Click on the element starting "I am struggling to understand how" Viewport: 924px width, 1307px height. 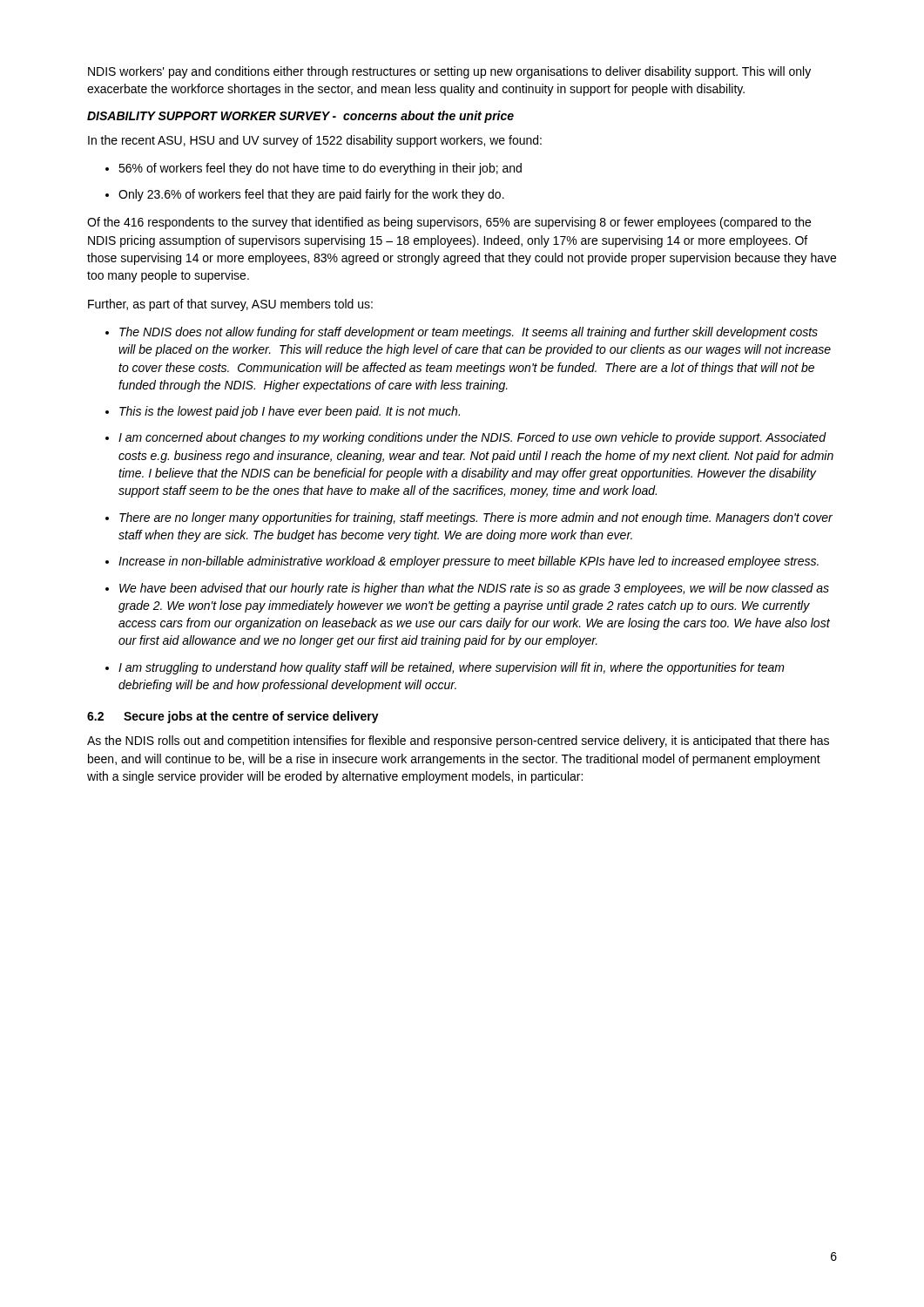pos(452,676)
